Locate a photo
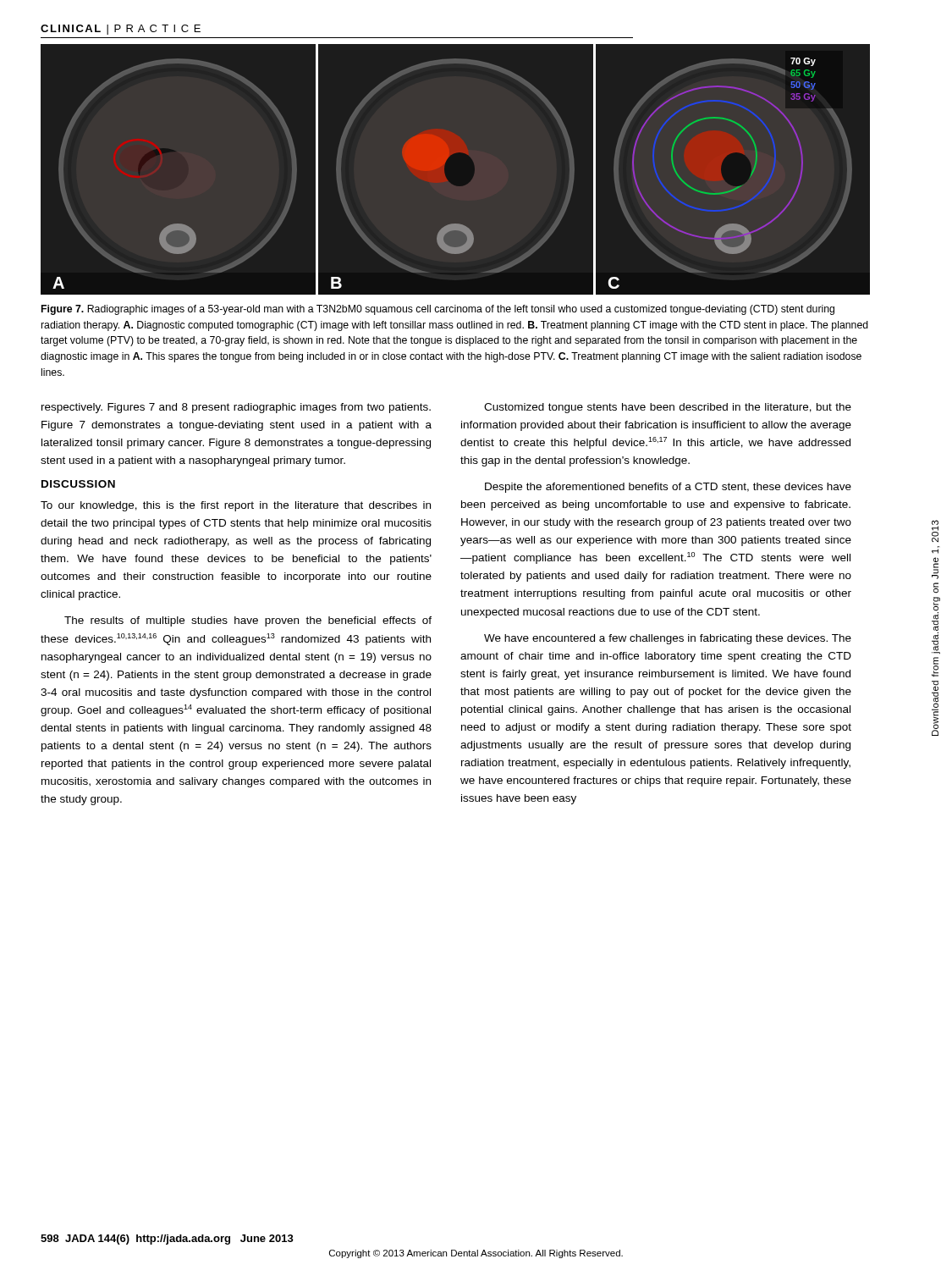 tap(455, 169)
